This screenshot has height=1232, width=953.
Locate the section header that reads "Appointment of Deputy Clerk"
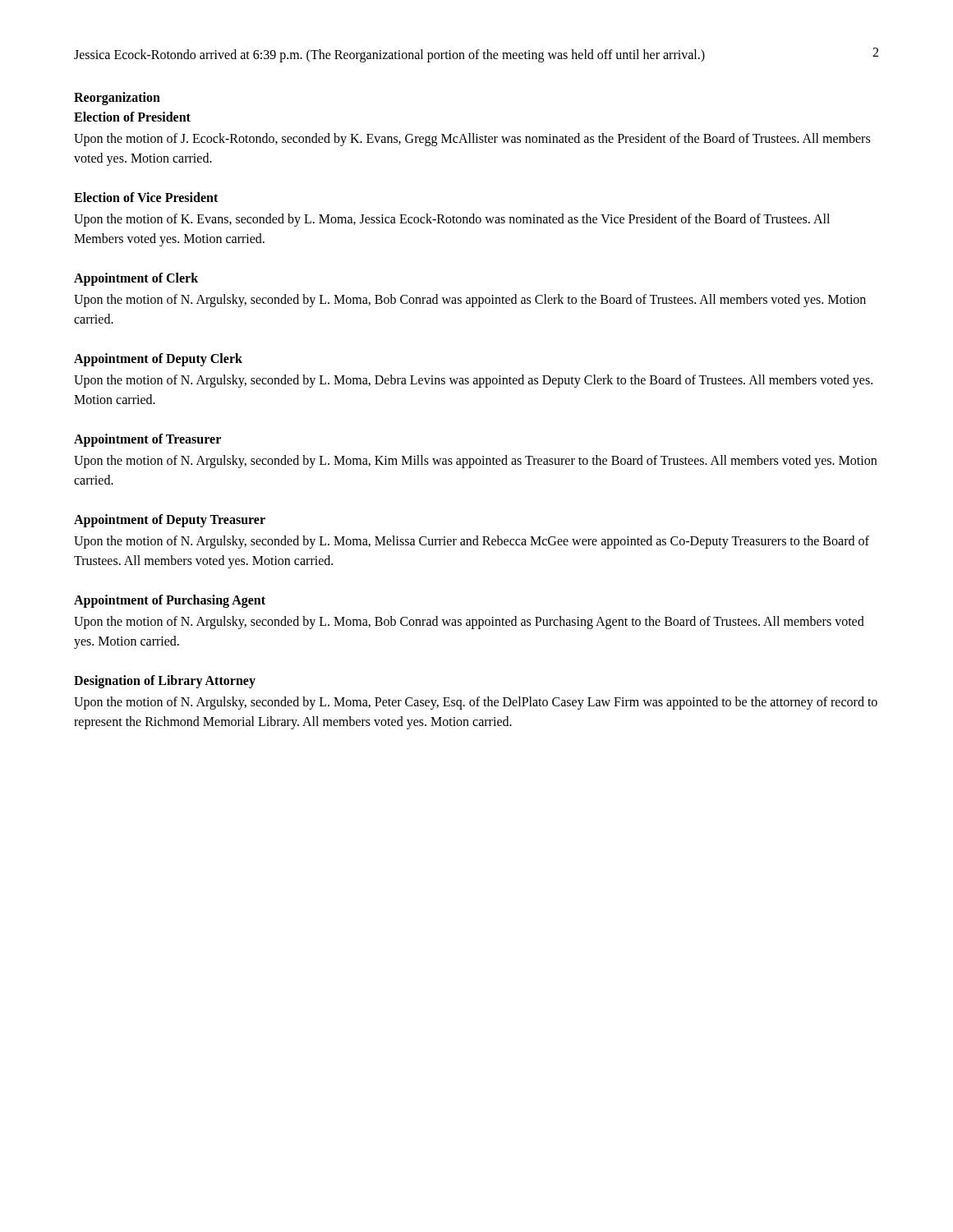click(158, 359)
